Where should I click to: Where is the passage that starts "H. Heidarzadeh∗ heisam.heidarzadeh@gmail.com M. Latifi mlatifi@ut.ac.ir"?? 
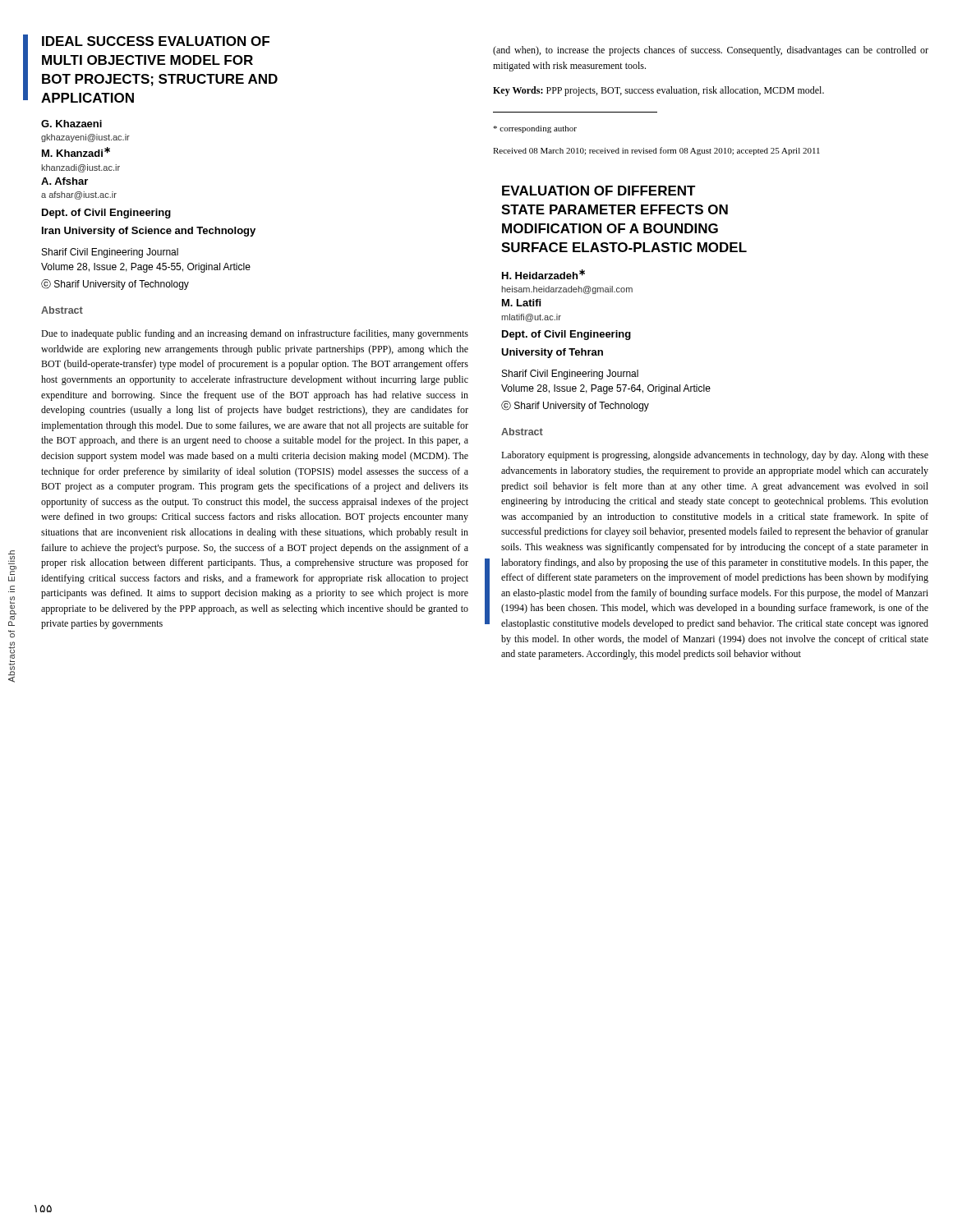pos(543,274)
